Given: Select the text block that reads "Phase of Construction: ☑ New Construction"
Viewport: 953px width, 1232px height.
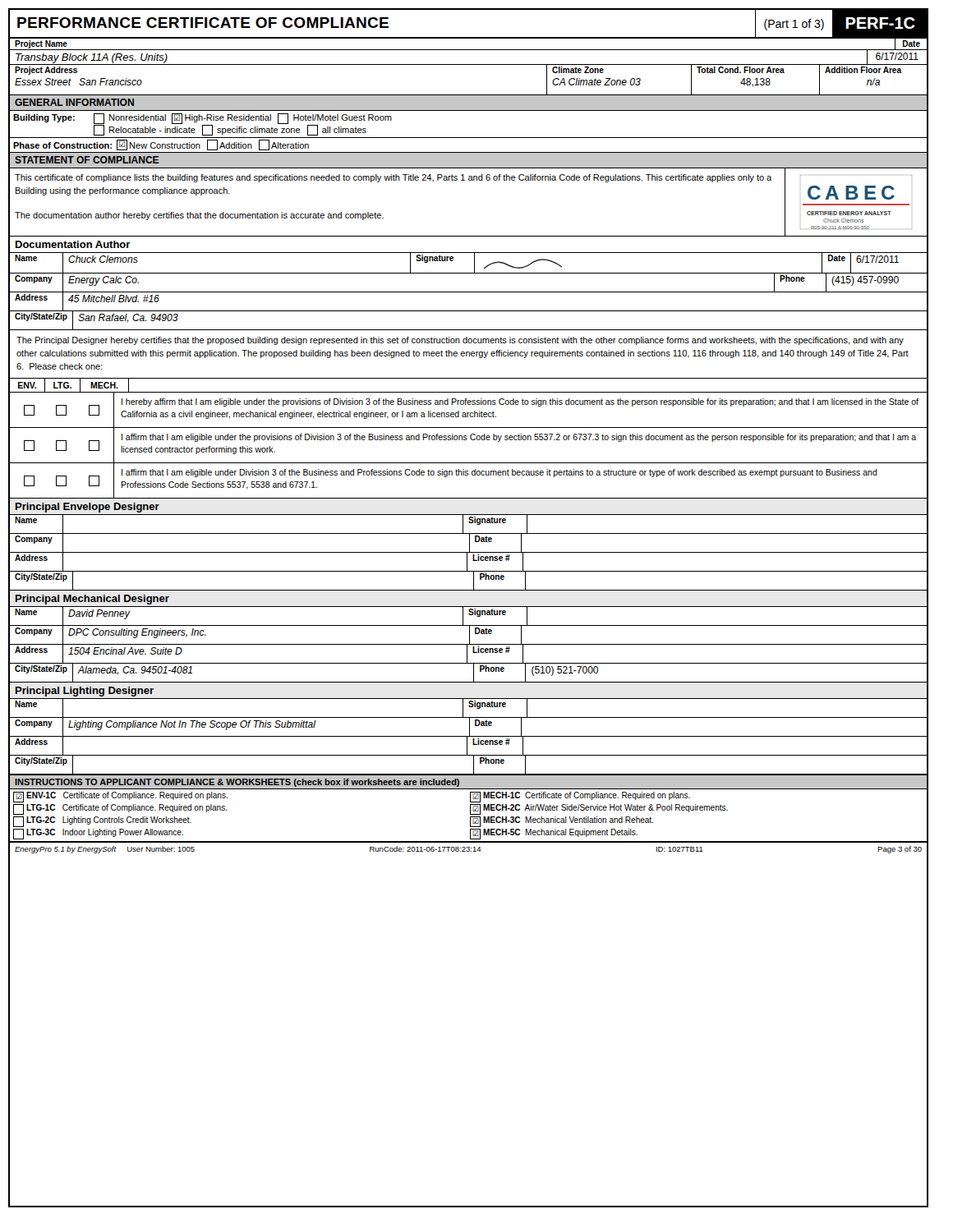Looking at the screenshot, I should click(161, 145).
